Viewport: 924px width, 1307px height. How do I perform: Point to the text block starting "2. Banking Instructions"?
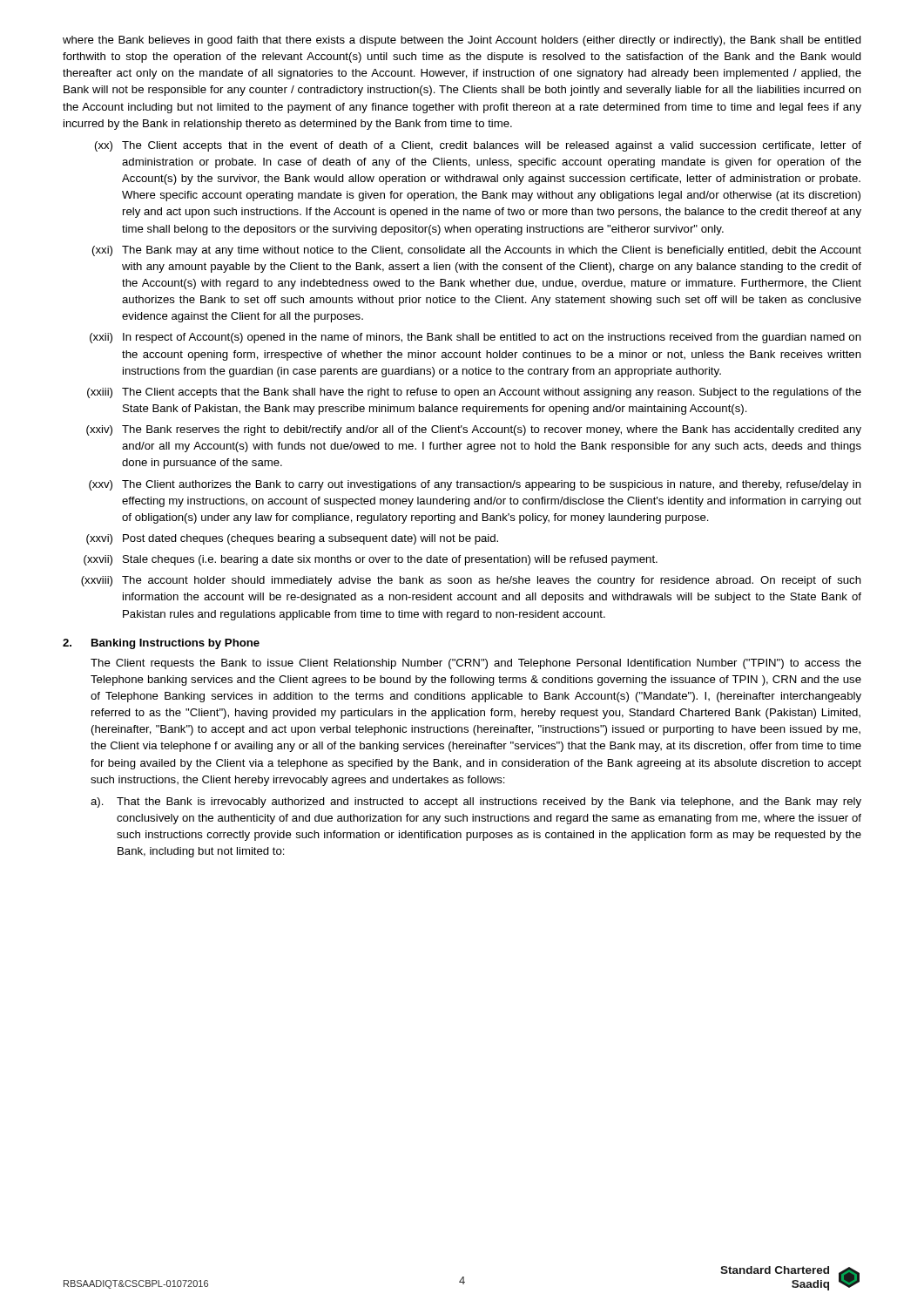(161, 642)
